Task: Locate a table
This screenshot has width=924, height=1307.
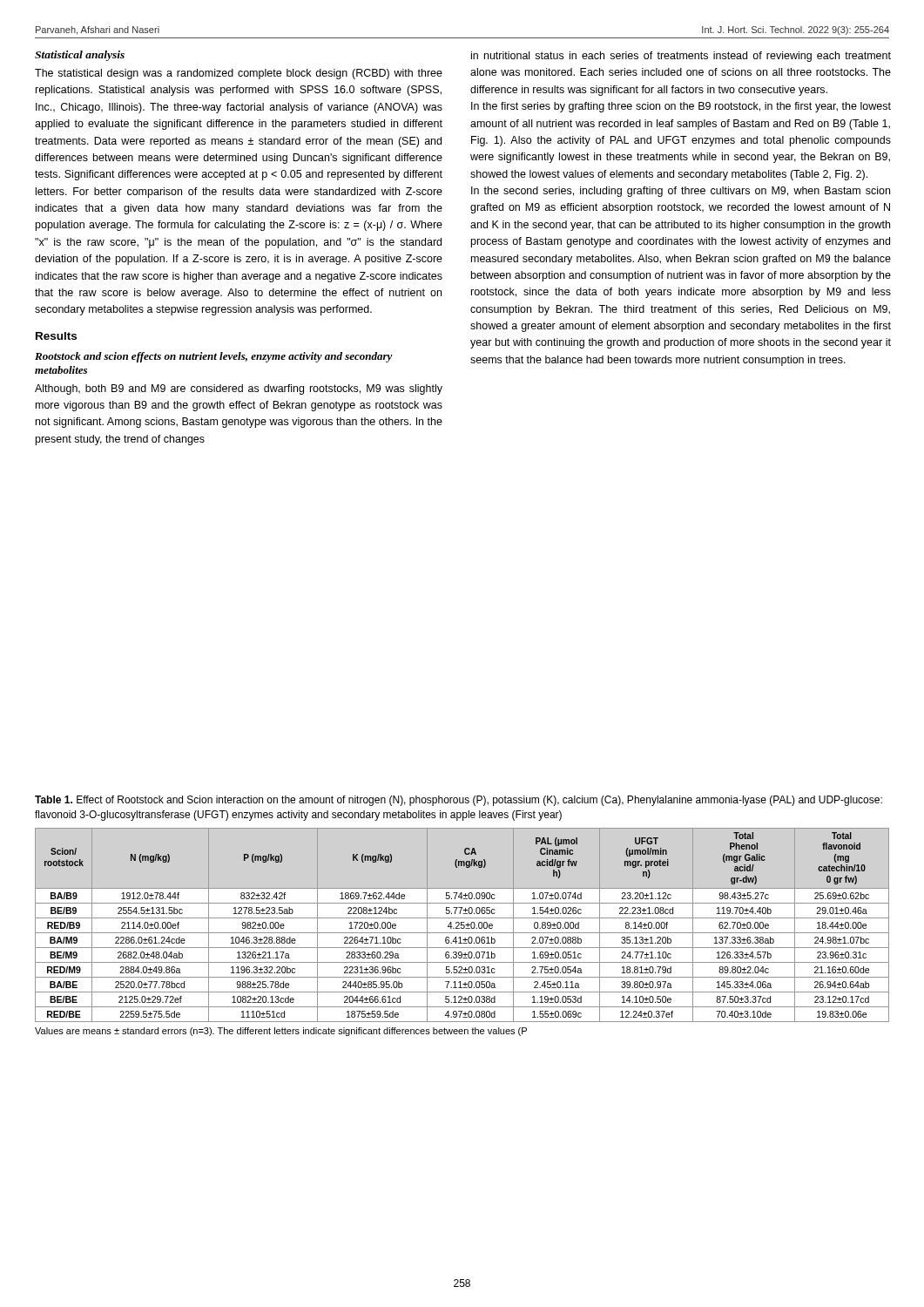Action: click(462, 925)
